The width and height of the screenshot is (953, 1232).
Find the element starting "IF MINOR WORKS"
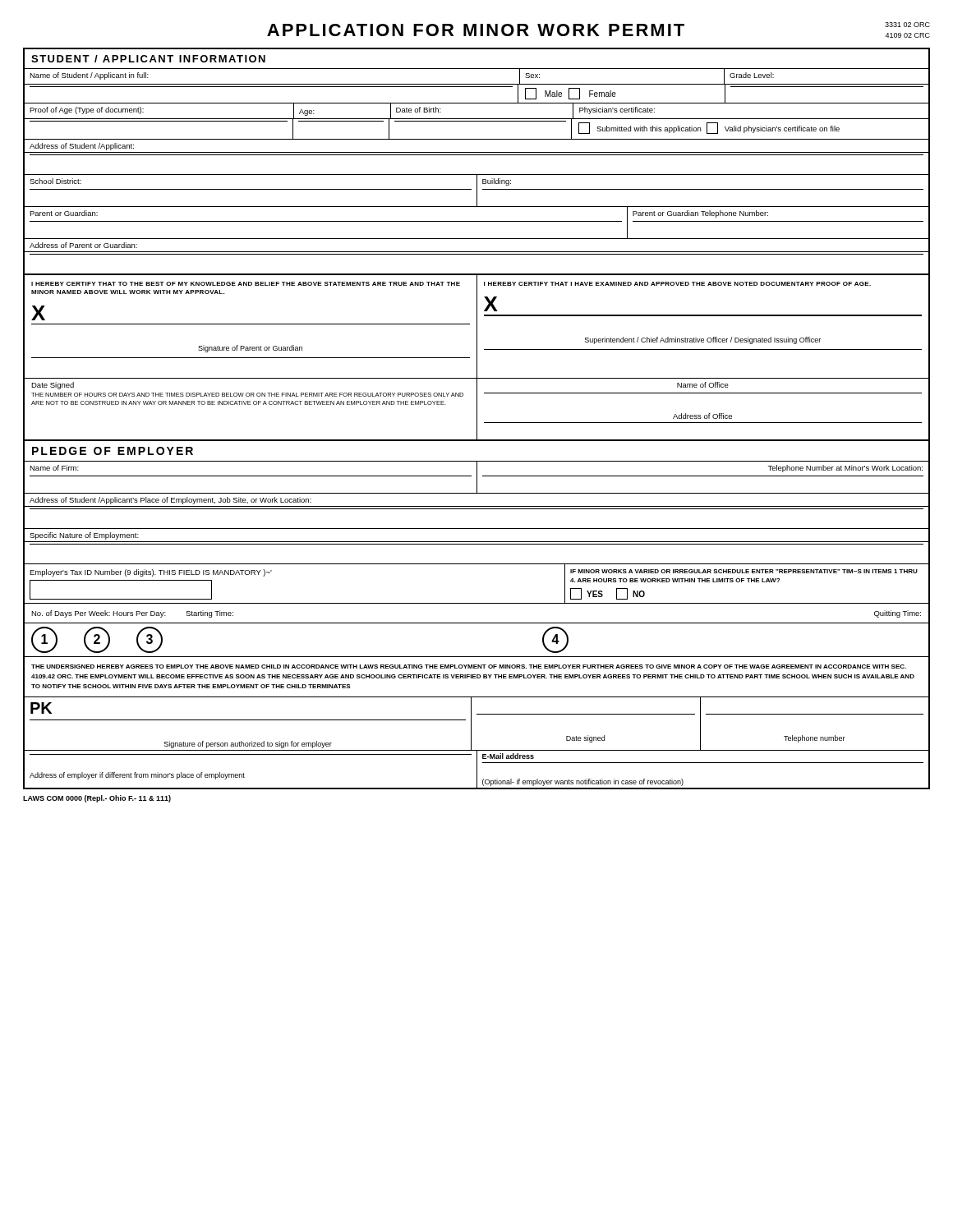pyautogui.click(x=744, y=575)
